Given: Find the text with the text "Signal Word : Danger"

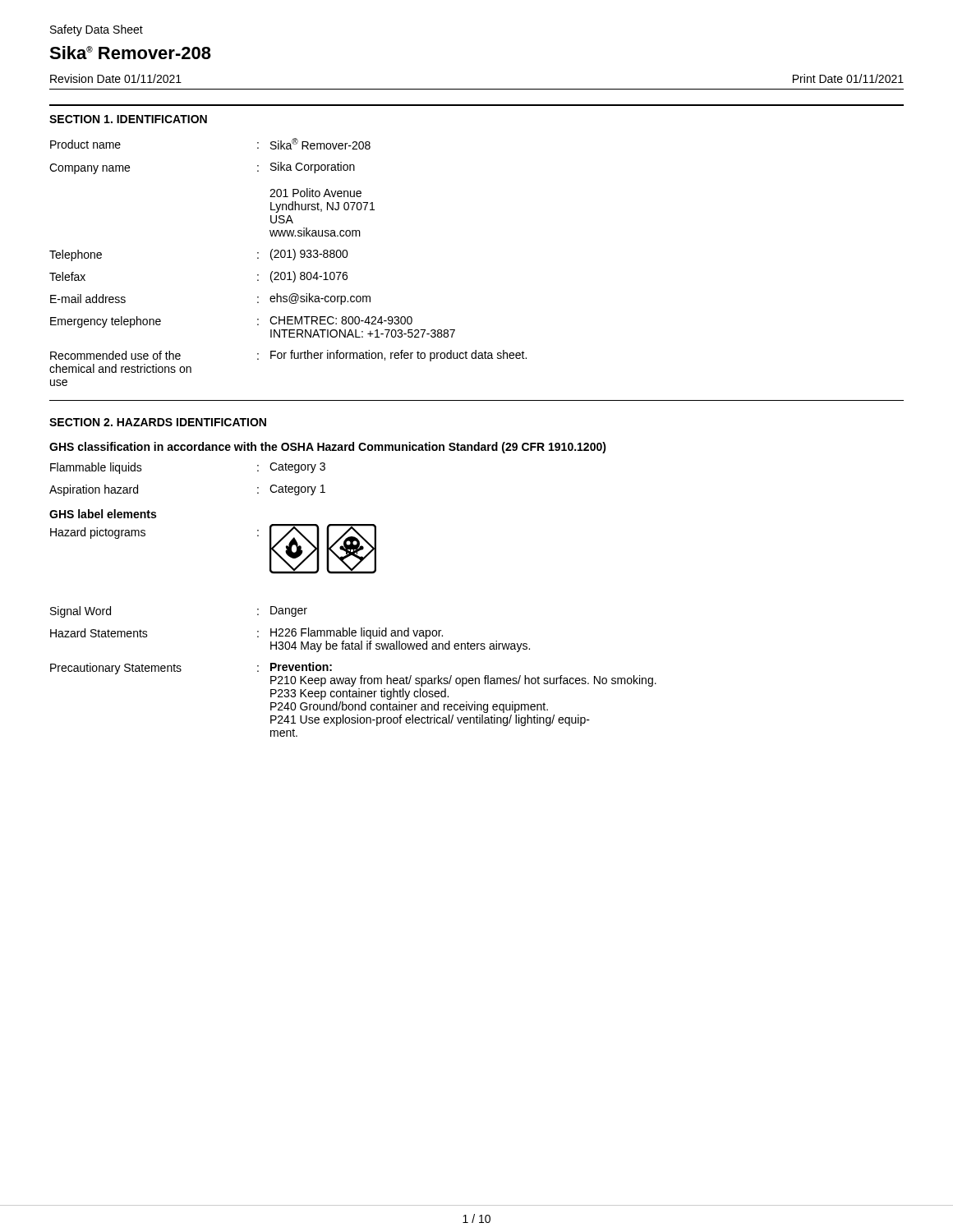Looking at the screenshot, I should (x=76, y=611).
